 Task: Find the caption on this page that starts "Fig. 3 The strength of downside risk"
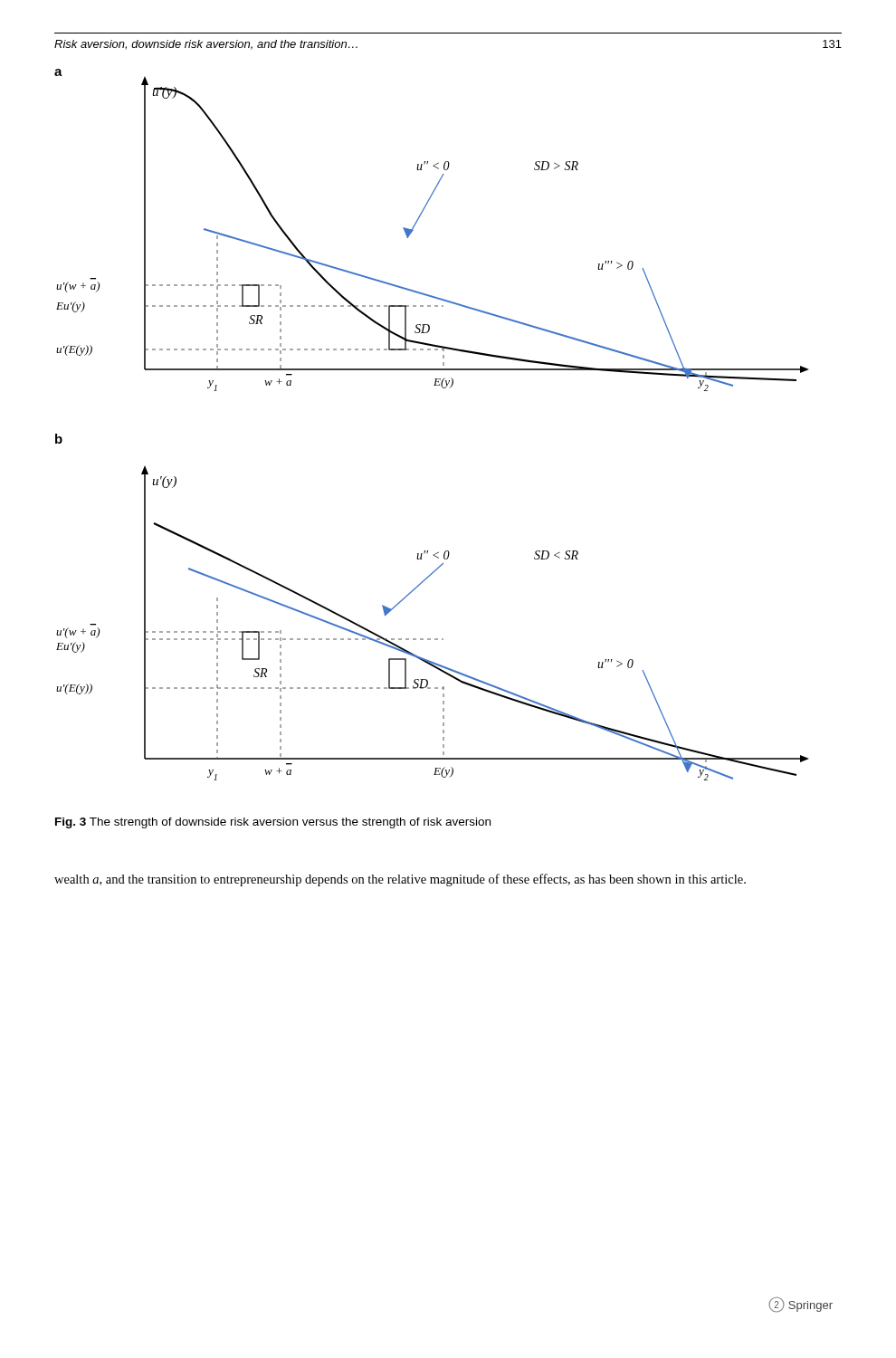[x=273, y=822]
